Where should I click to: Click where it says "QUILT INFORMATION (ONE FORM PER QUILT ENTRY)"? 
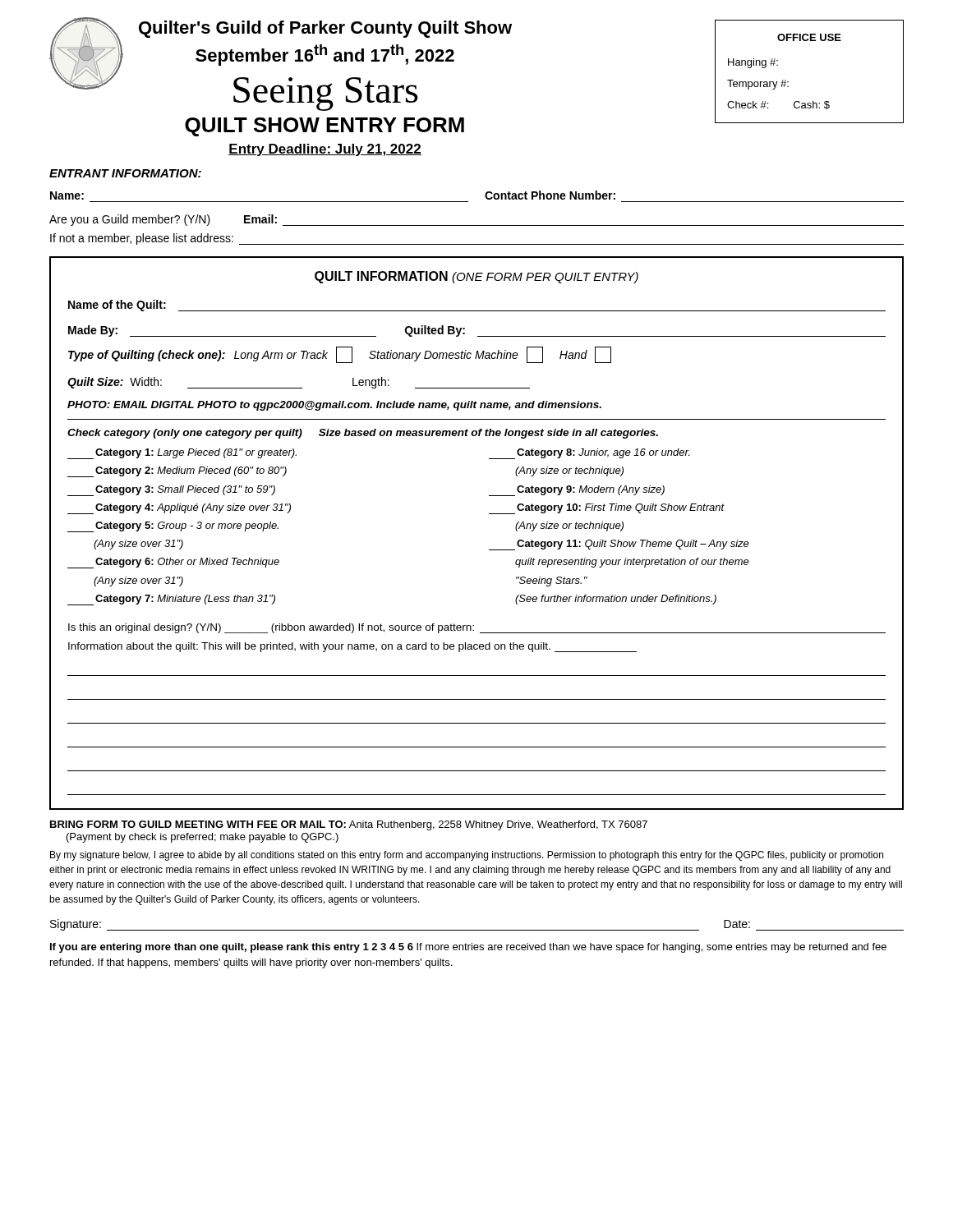tap(476, 277)
